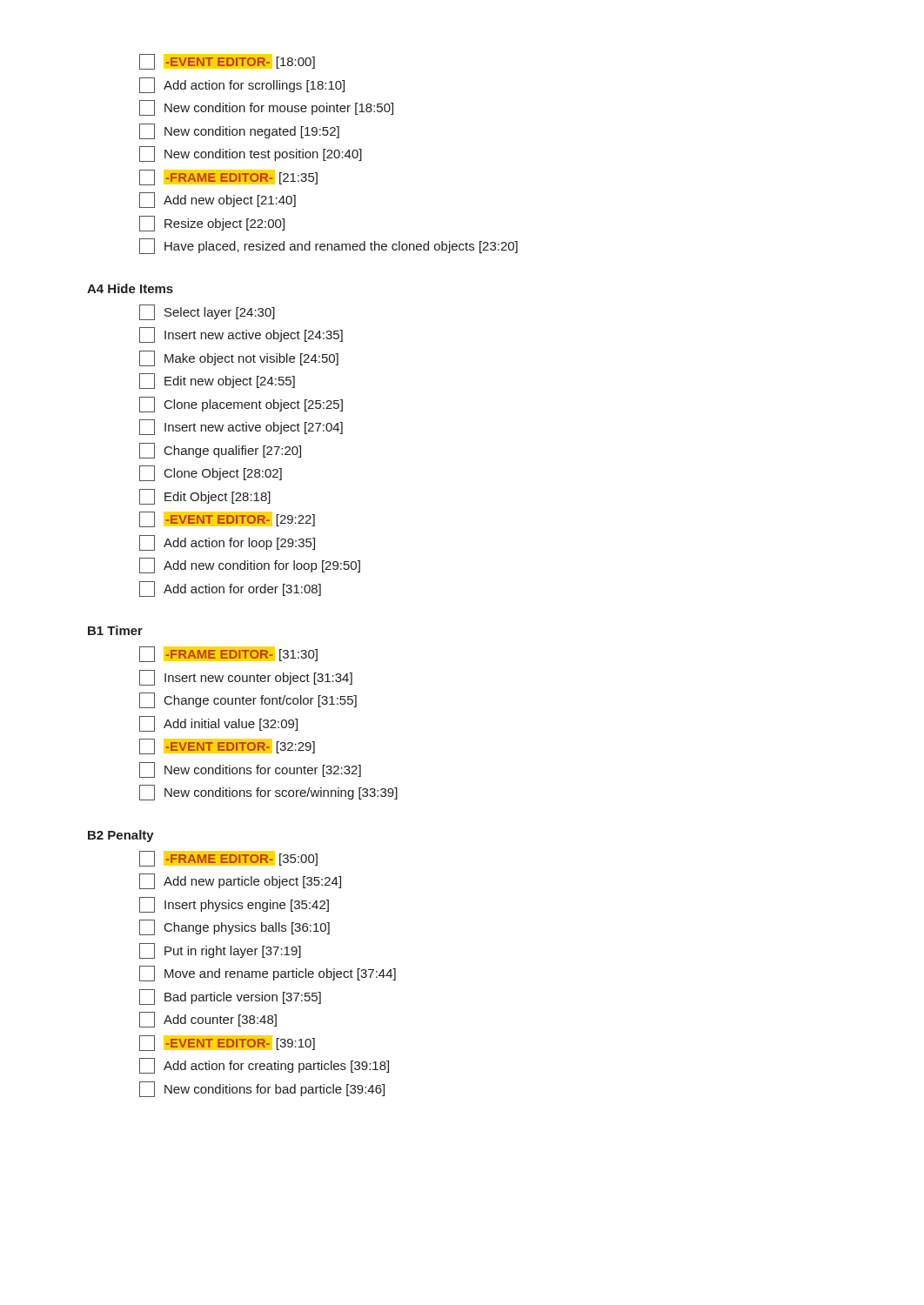
Task: Locate the text "New condition negated [19:52]"
Action: pyautogui.click(x=239, y=131)
